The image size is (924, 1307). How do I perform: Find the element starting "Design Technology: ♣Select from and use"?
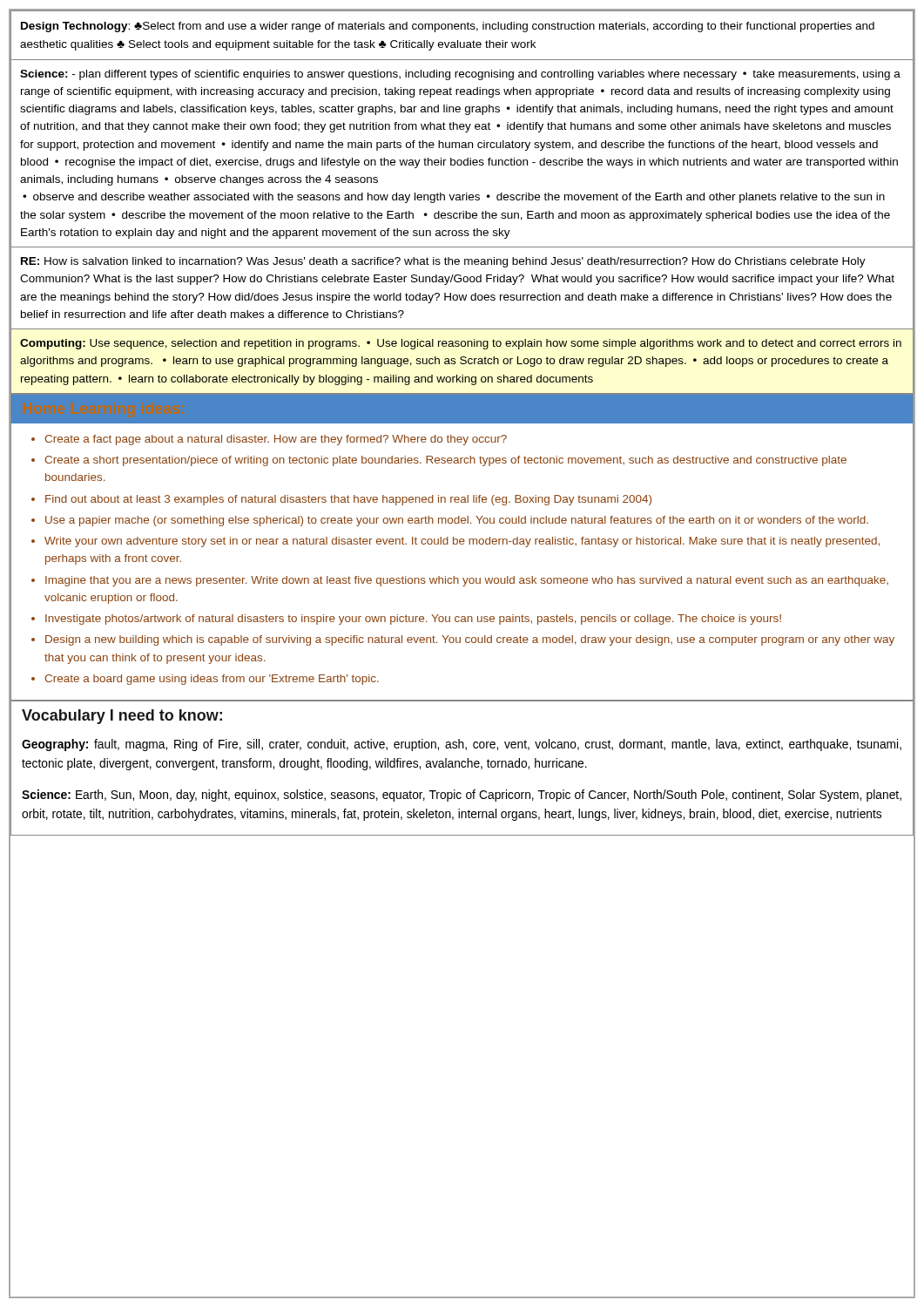[x=447, y=35]
